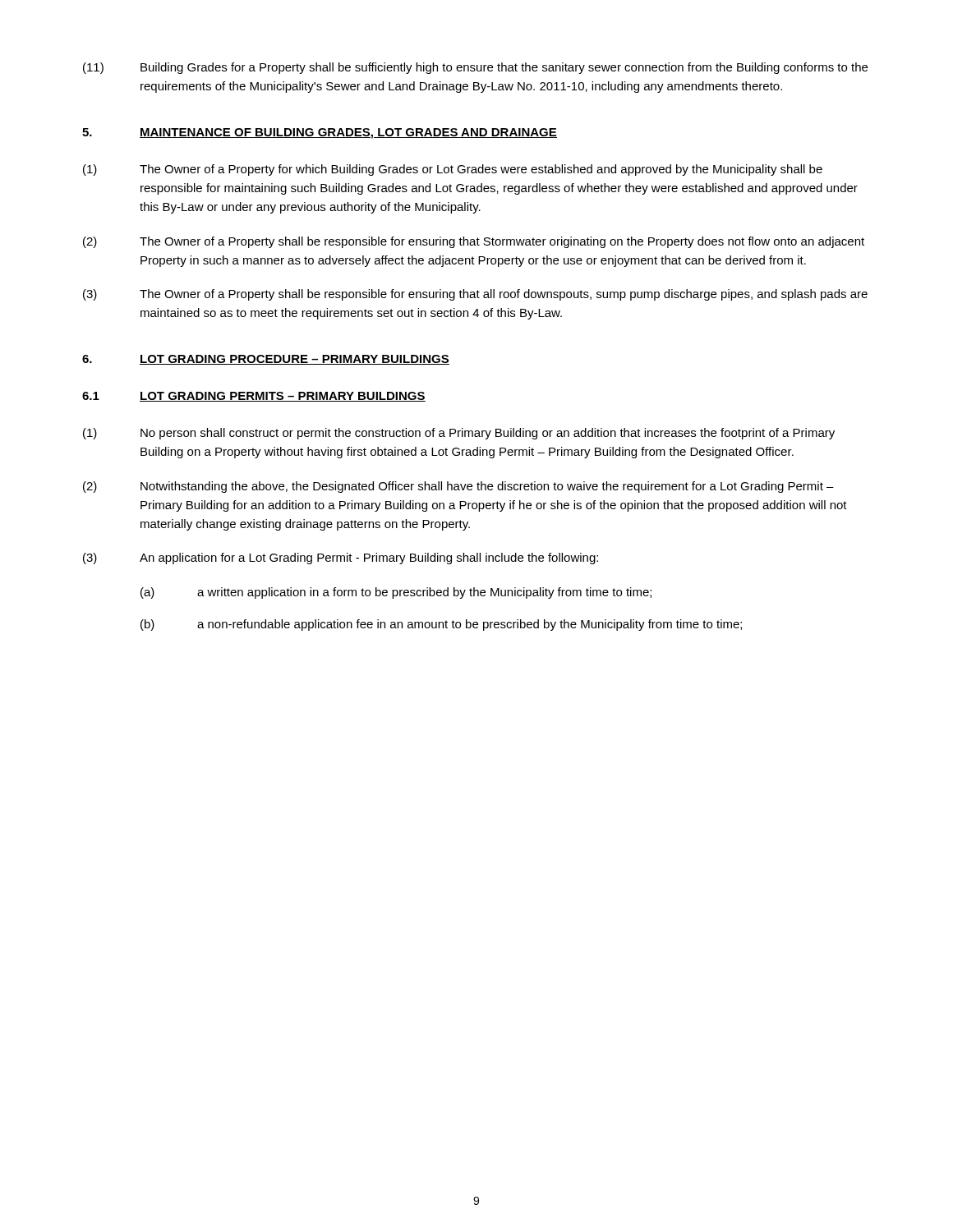Screen dimensions: 1232x953
Task: Select the text block starting "(2) Notwithstanding the above, the Designated Officer shall"
Action: (x=476, y=505)
